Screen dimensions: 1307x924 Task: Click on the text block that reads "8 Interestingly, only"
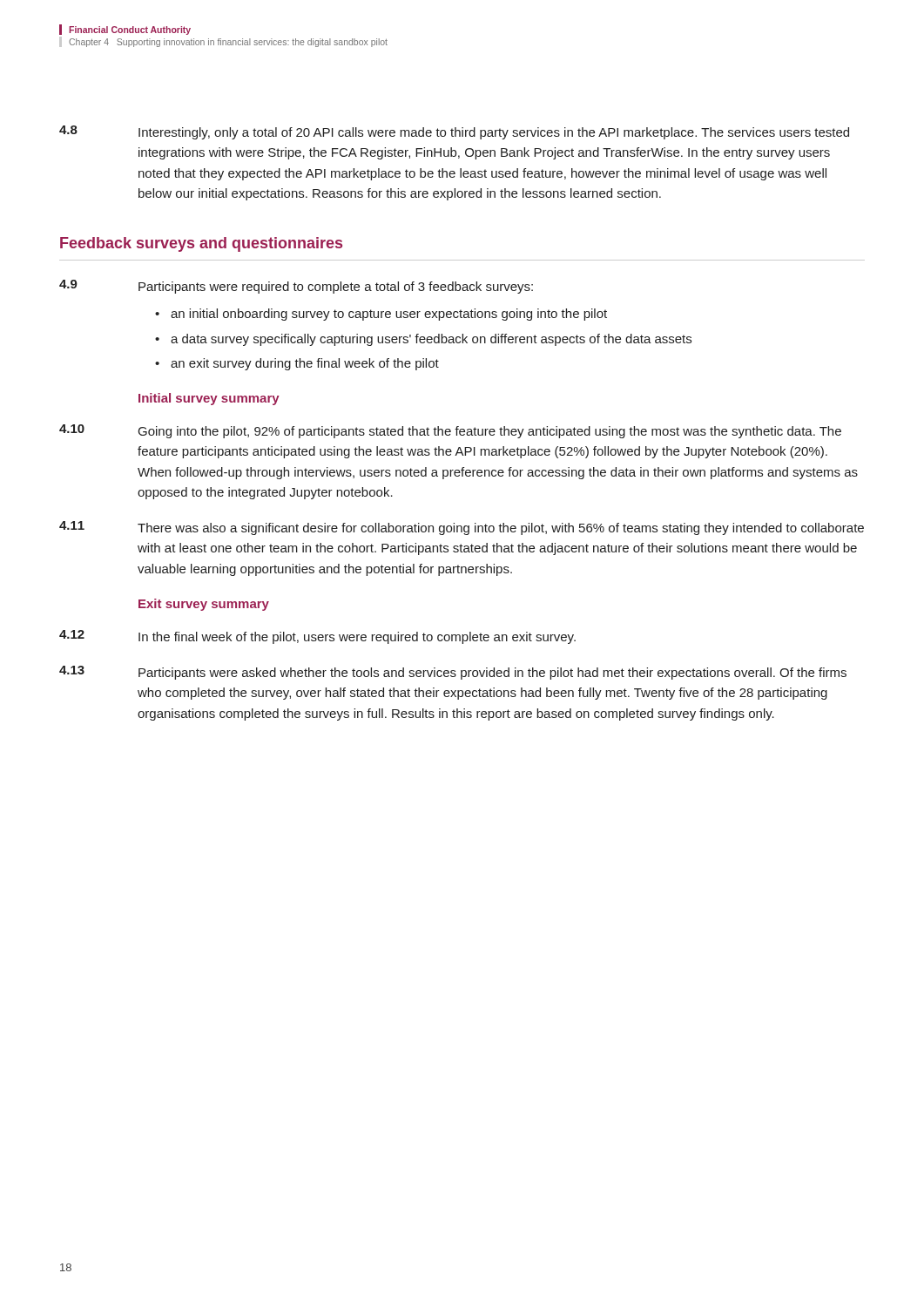coord(462,162)
